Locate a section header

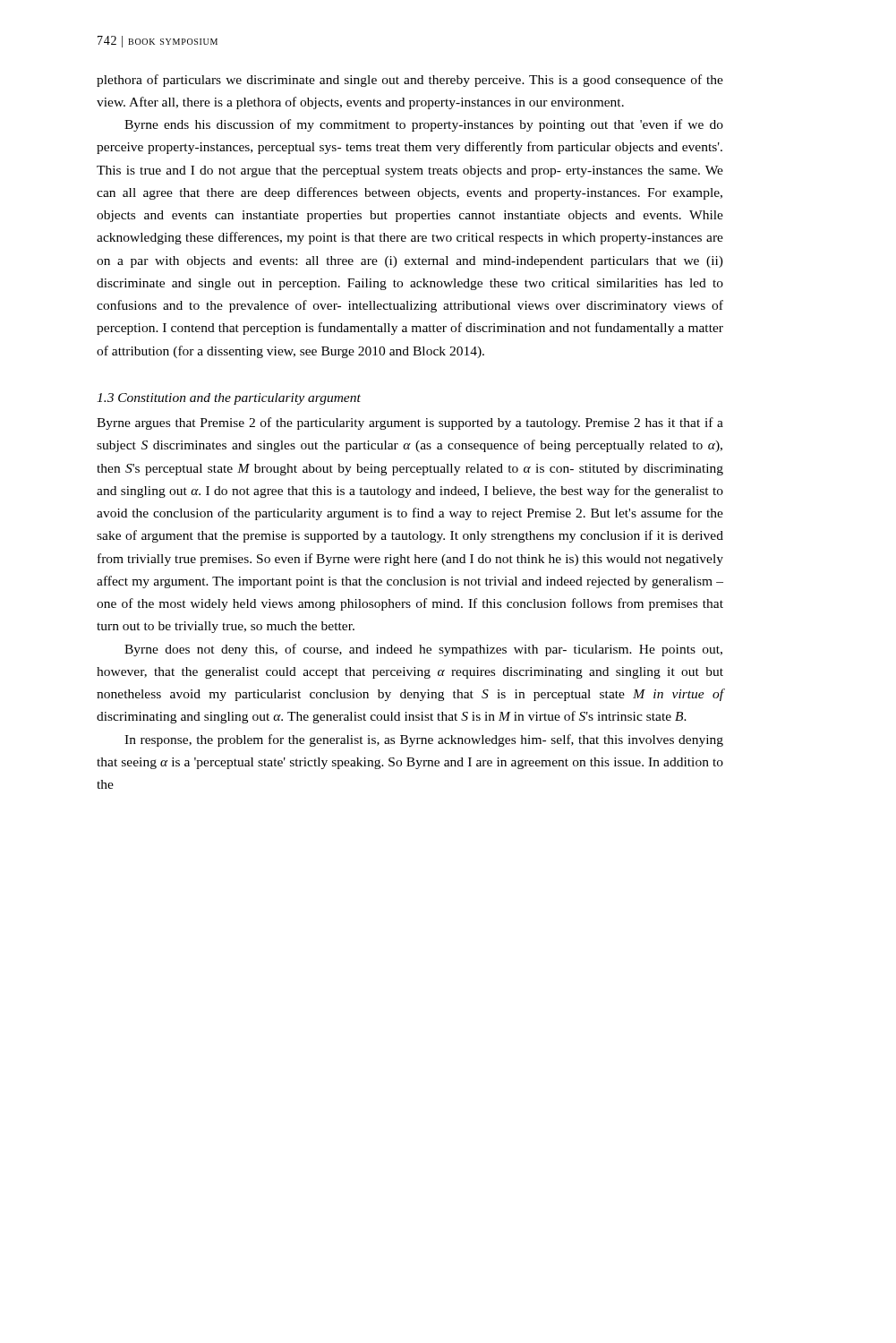[229, 397]
